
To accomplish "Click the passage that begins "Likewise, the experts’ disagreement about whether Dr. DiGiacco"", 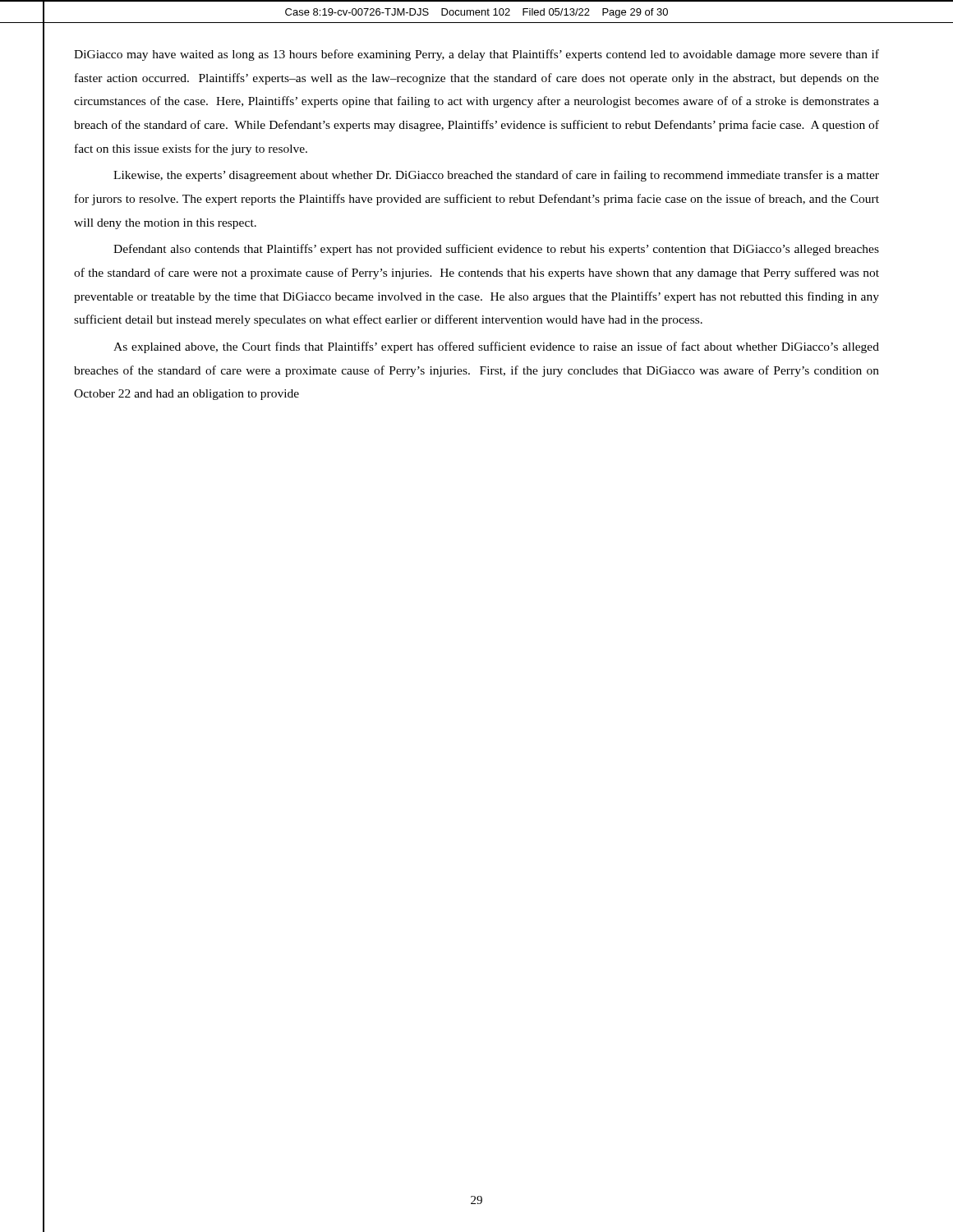I will pos(476,199).
